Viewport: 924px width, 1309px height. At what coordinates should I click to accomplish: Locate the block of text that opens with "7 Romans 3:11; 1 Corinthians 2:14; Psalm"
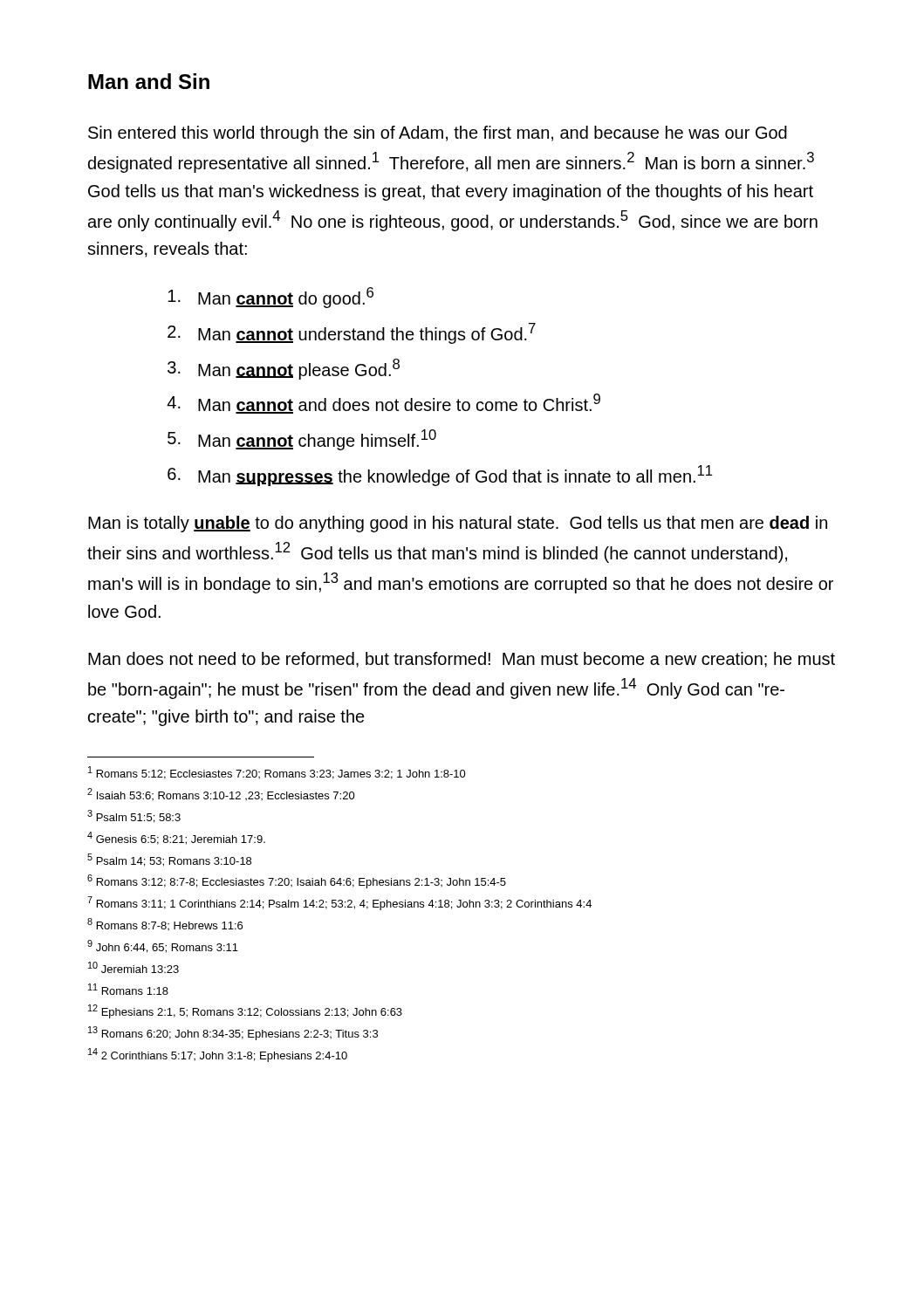340,903
